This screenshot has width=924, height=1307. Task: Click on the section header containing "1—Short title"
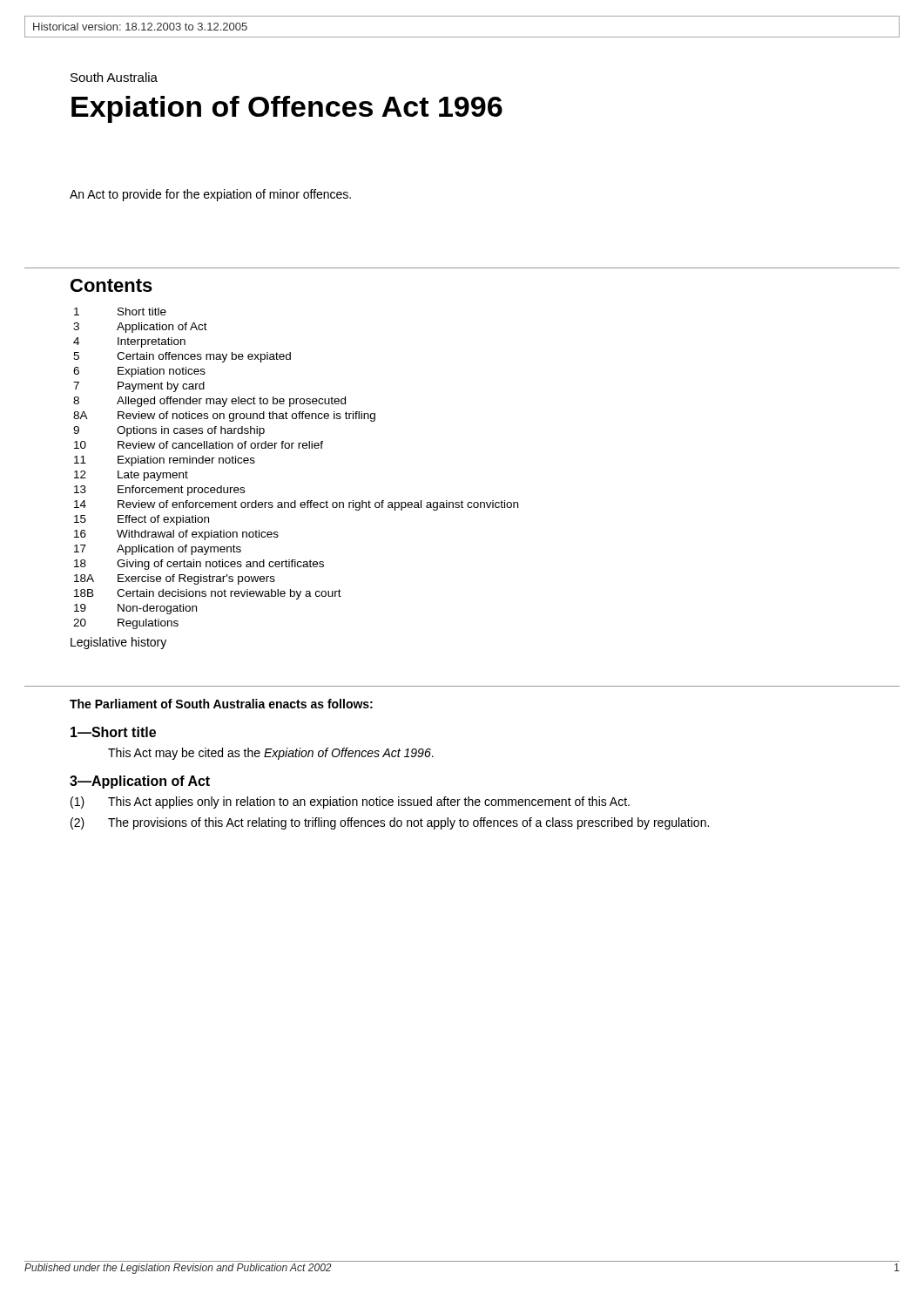tap(113, 732)
